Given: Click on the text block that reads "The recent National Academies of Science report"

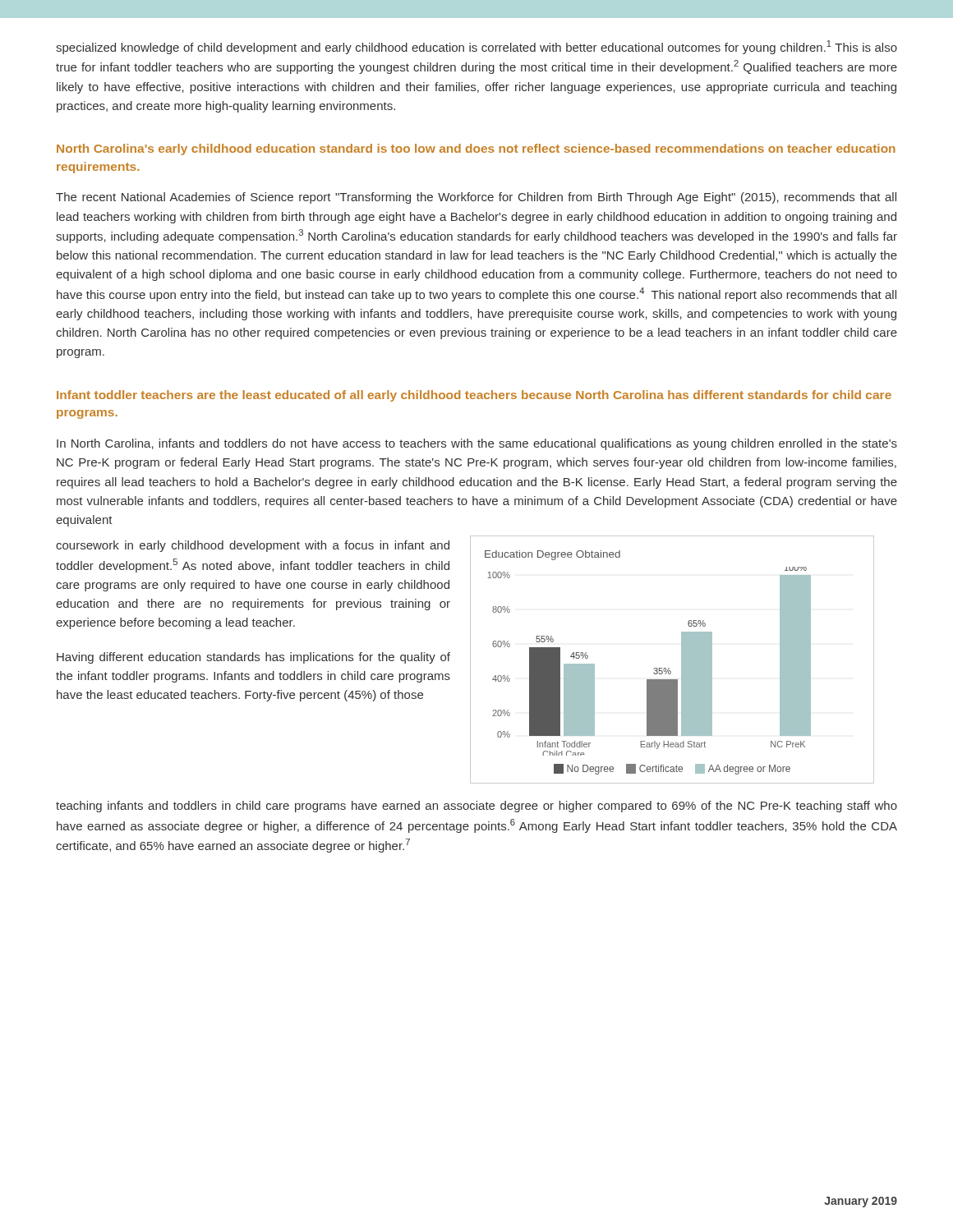Looking at the screenshot, I should point(476,274).
